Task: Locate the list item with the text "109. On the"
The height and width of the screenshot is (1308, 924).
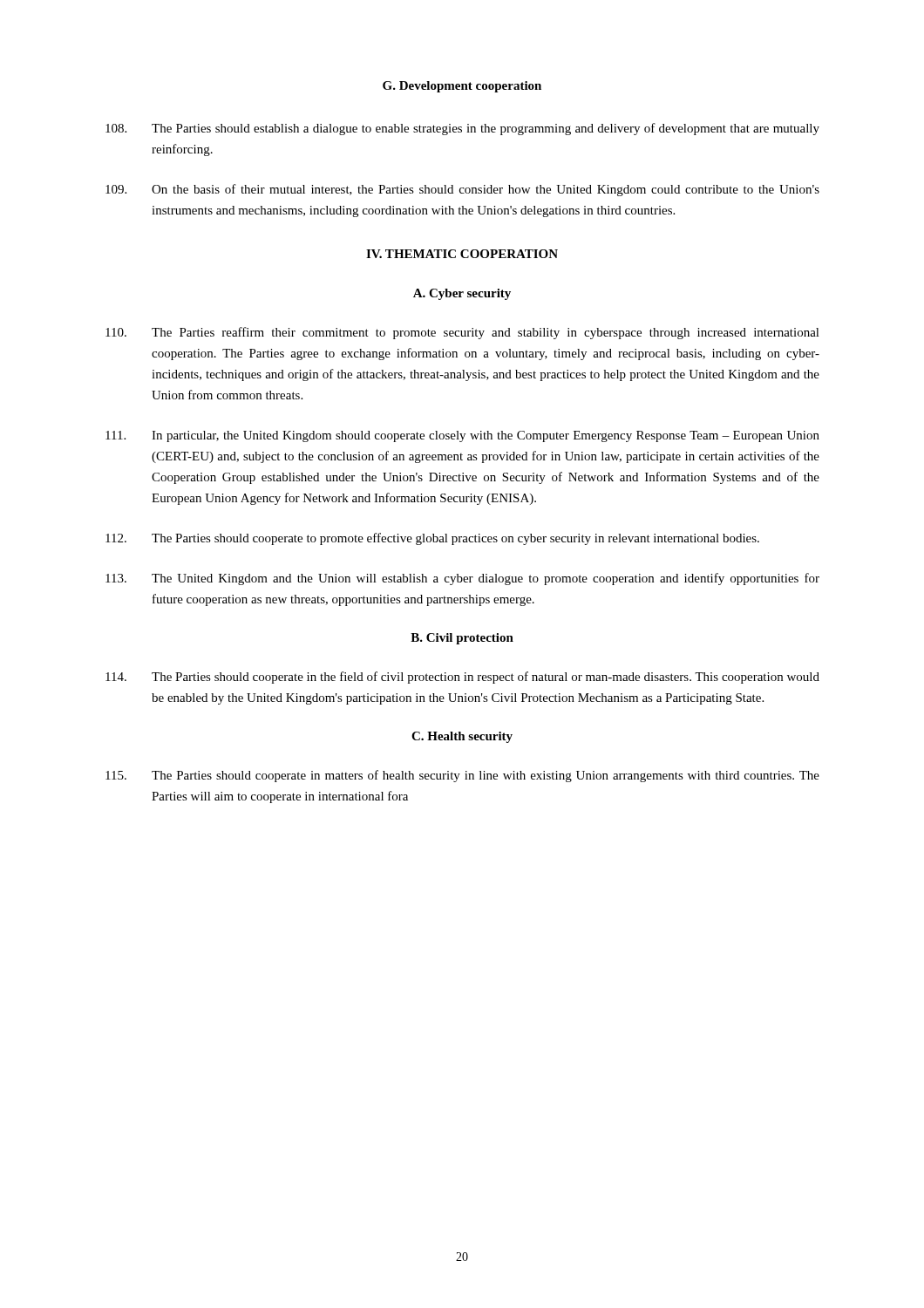Action: point(462,200)
